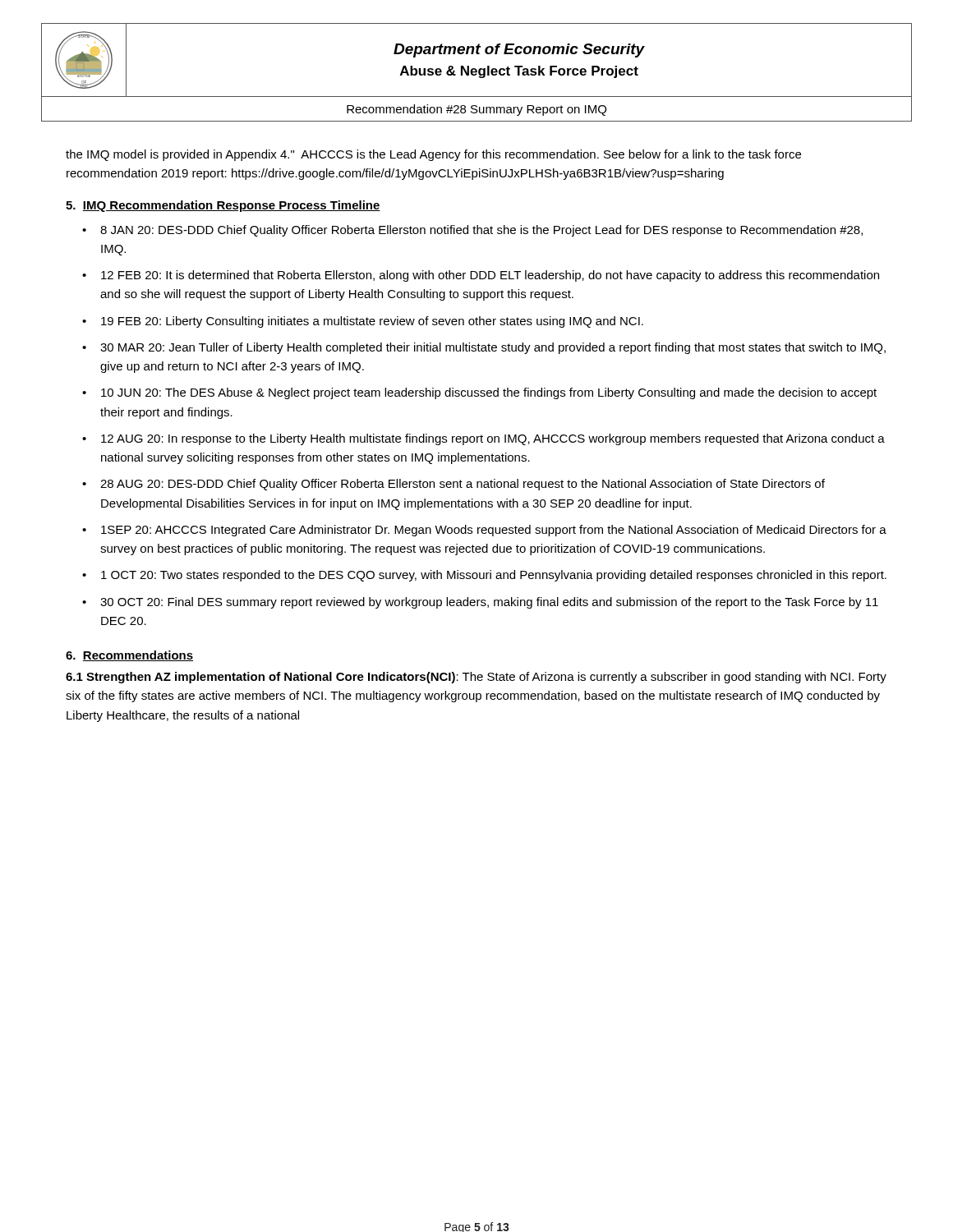Select the list item containing "• 30 MAR 20: Jean Tuller"
This screenshot has height=1232, width=953.
[x=485, y=356]
